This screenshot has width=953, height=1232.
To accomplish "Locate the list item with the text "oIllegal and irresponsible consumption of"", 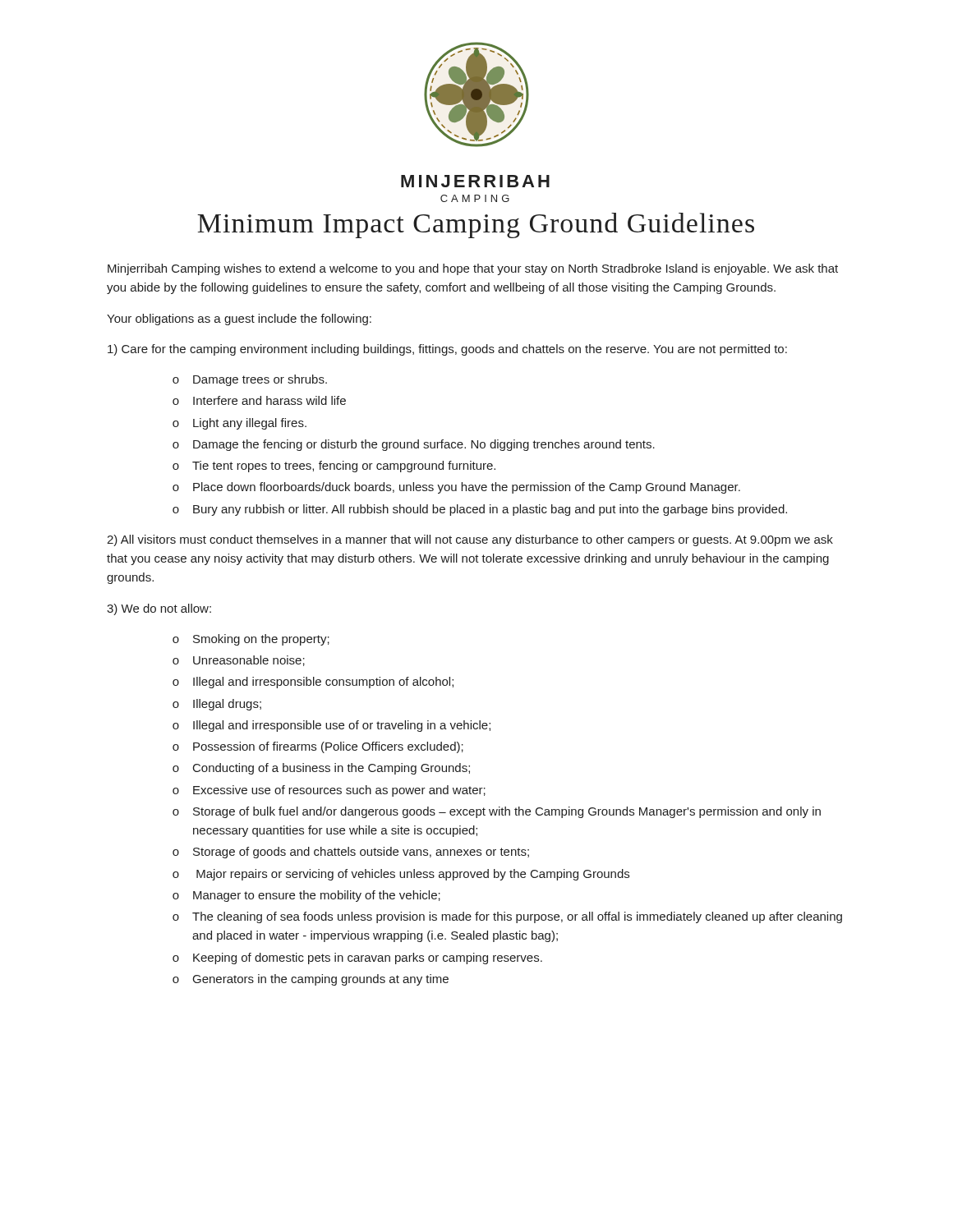I will point(313,683).
